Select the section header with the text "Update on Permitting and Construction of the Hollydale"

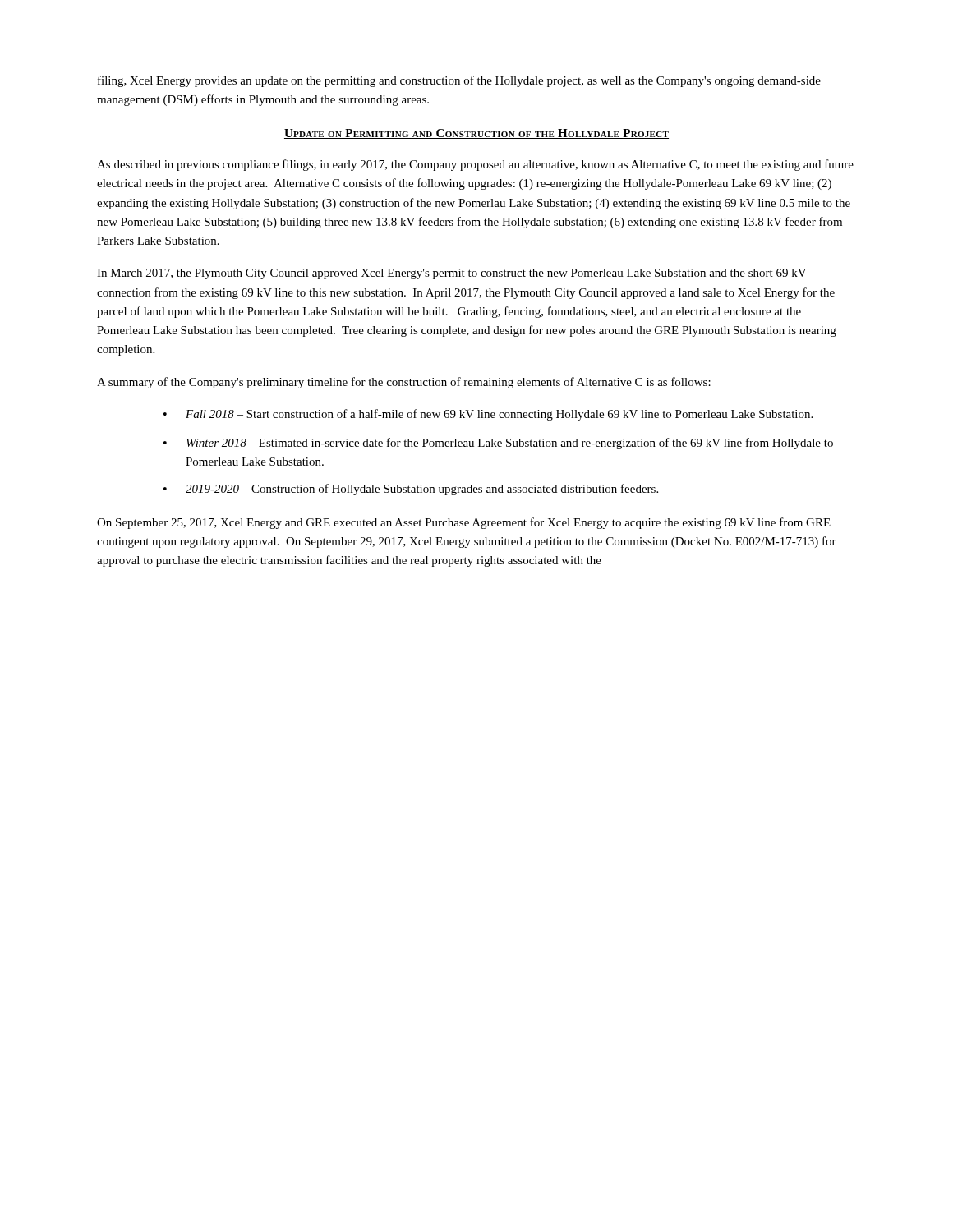pos(476,133)
